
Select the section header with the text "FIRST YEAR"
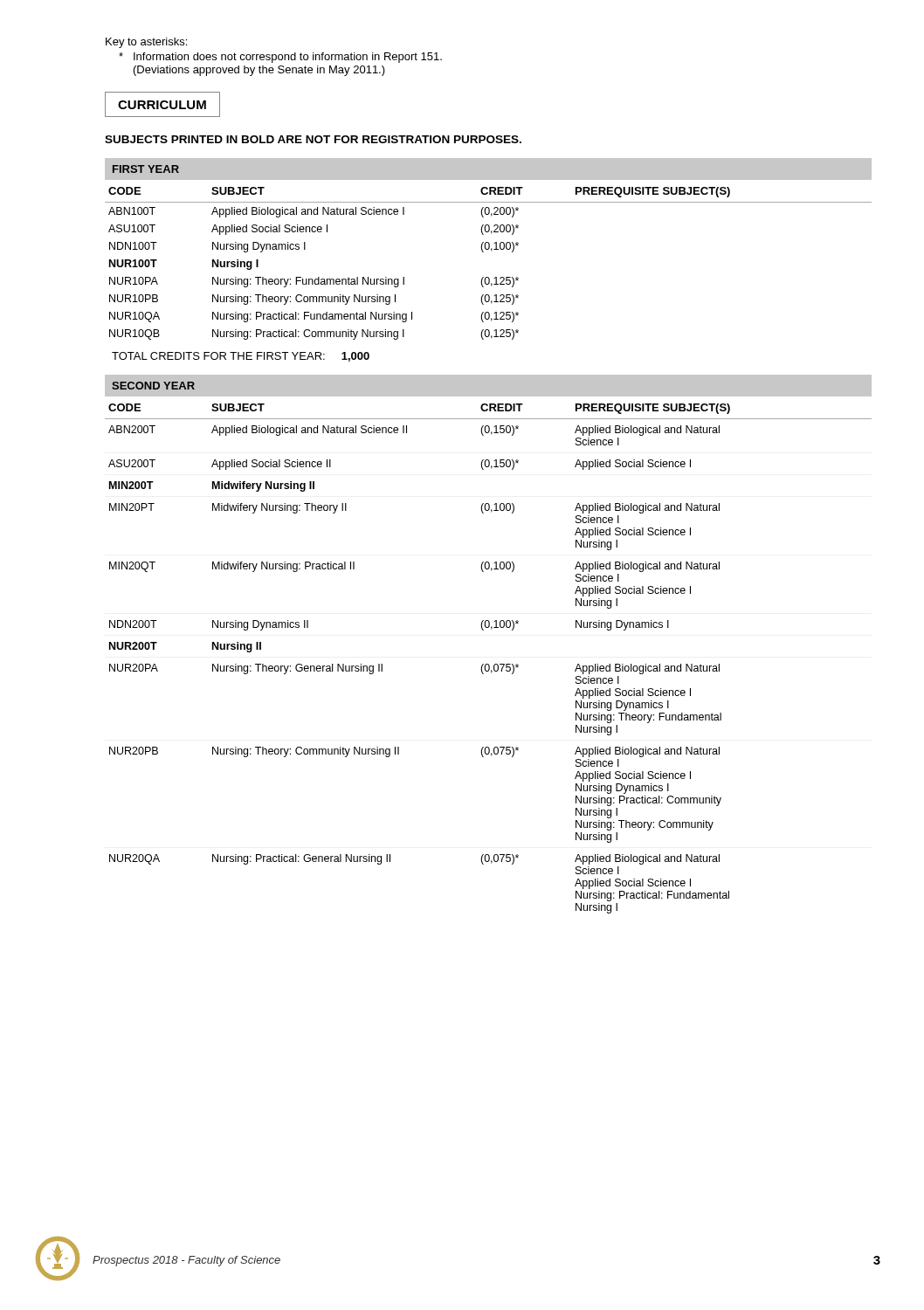pos(145,169)
